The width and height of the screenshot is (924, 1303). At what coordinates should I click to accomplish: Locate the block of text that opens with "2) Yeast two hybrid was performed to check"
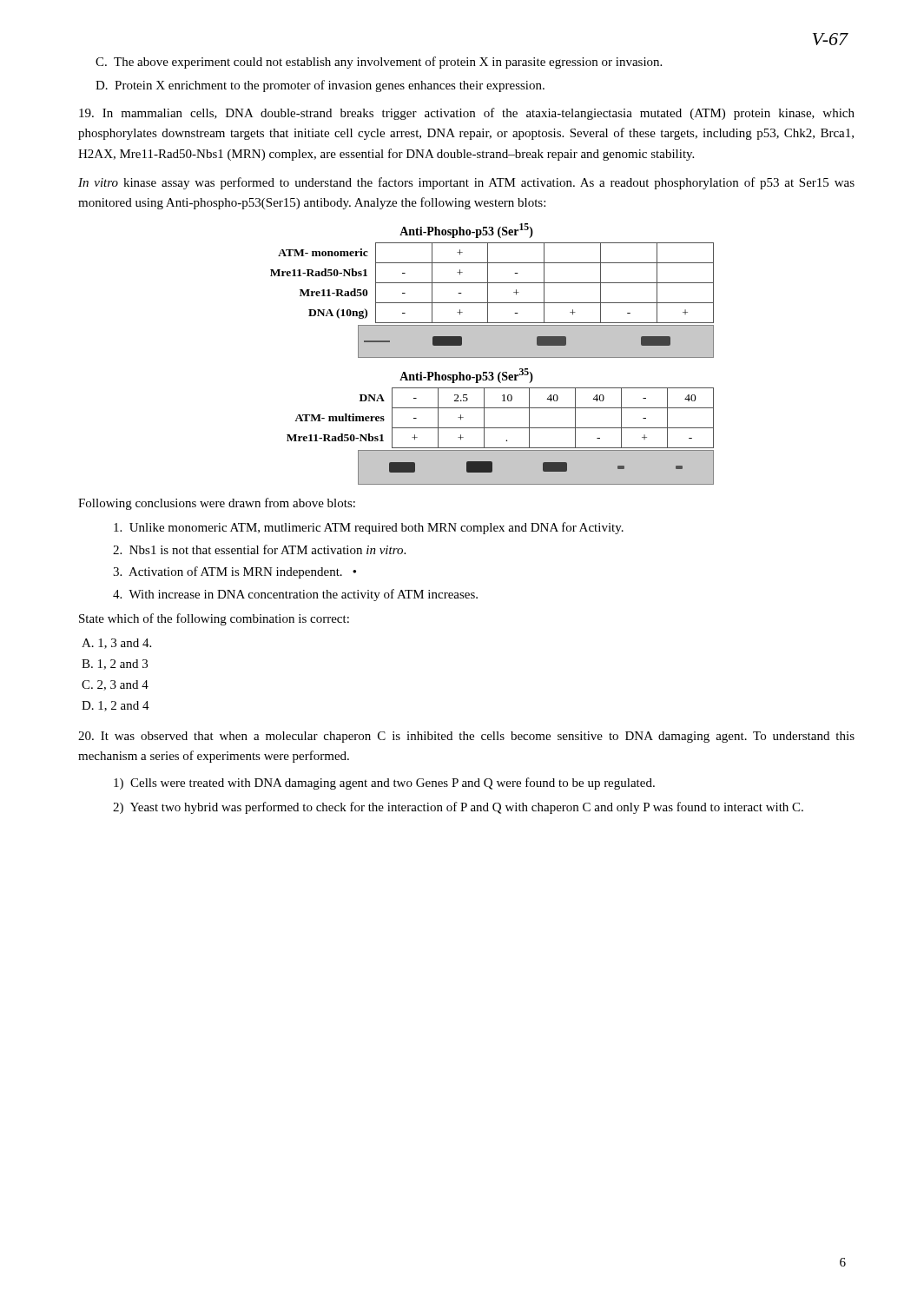click(x=458, y=807)
